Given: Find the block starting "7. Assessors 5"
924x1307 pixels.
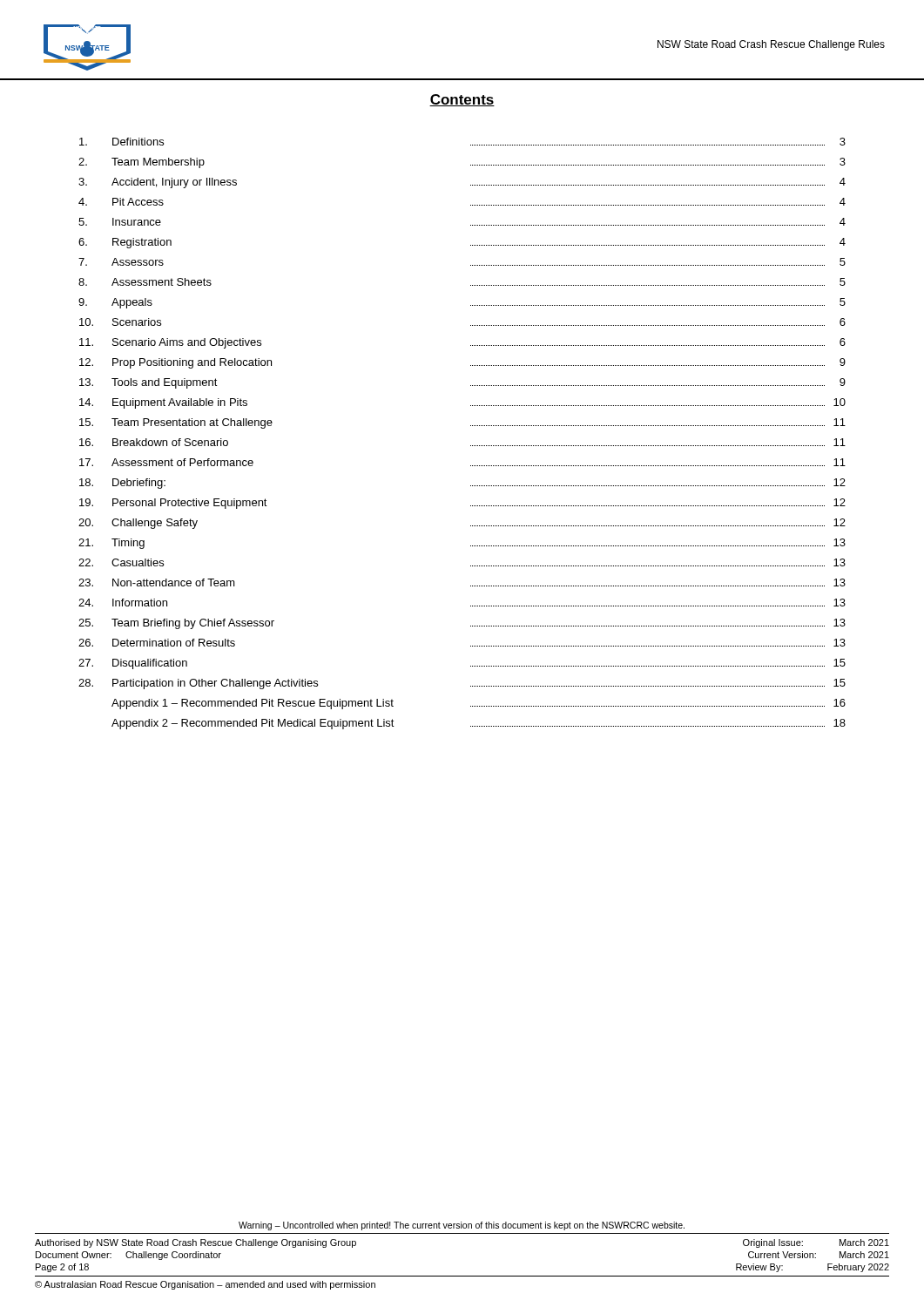Looking at the screenshot, I should 462,262.
